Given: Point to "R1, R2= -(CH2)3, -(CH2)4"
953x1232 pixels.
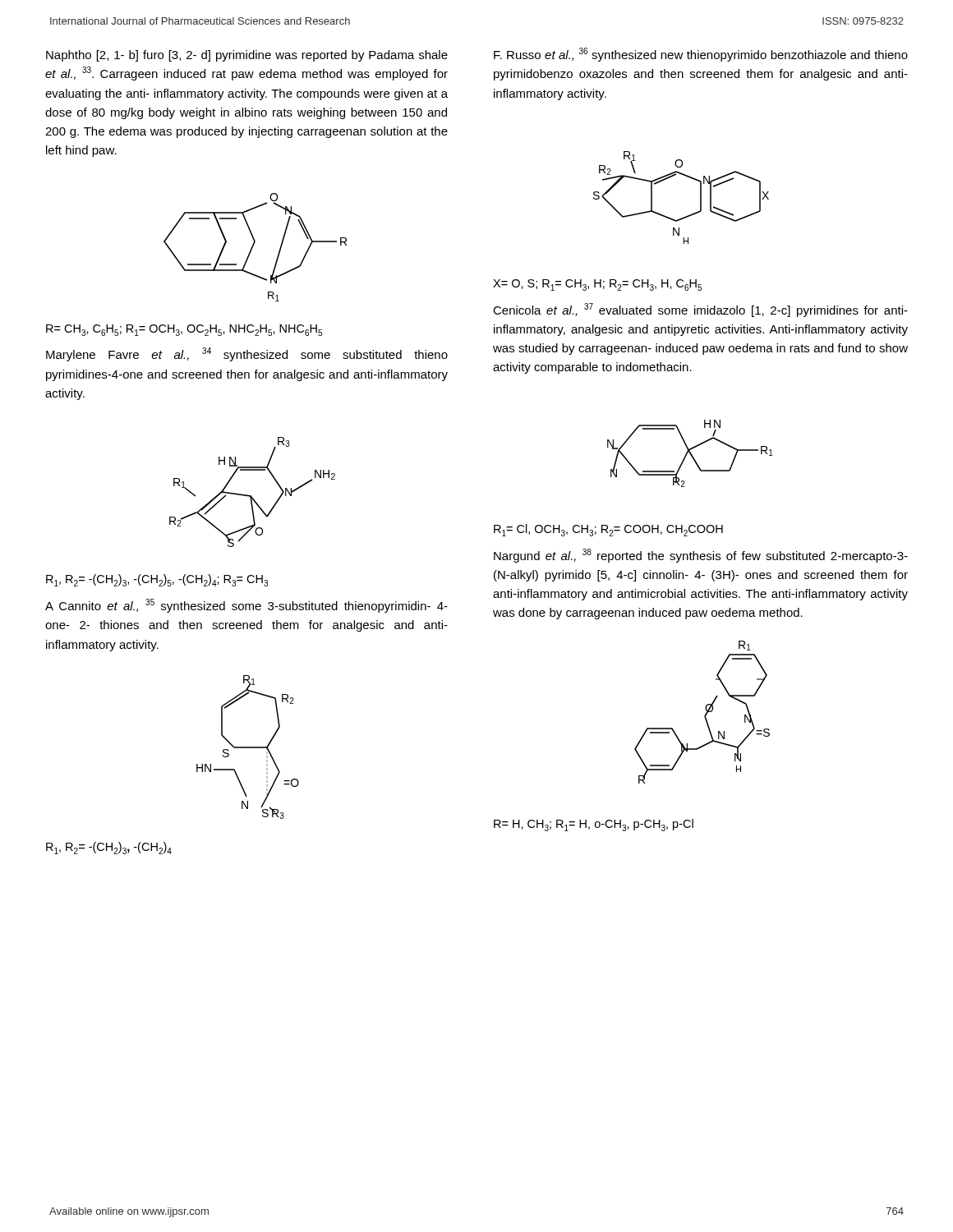Looking at the screenshot, I should point(108,848).
